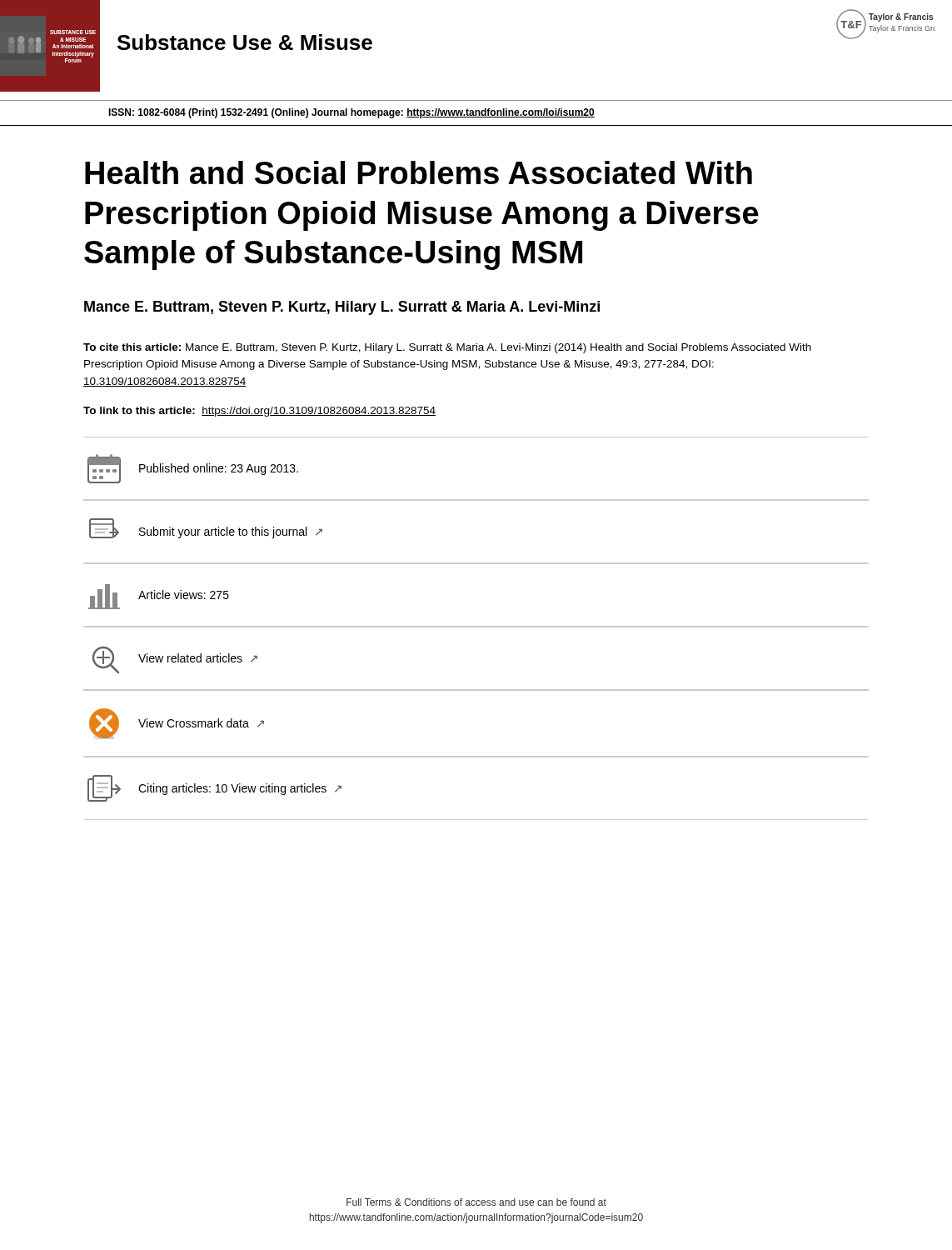Image resolution: width=952 pixels, height=1250 pixels.
Task: Click on the passage starting "View related articles"
Action: pyautogui.click(x=171, y=659)
